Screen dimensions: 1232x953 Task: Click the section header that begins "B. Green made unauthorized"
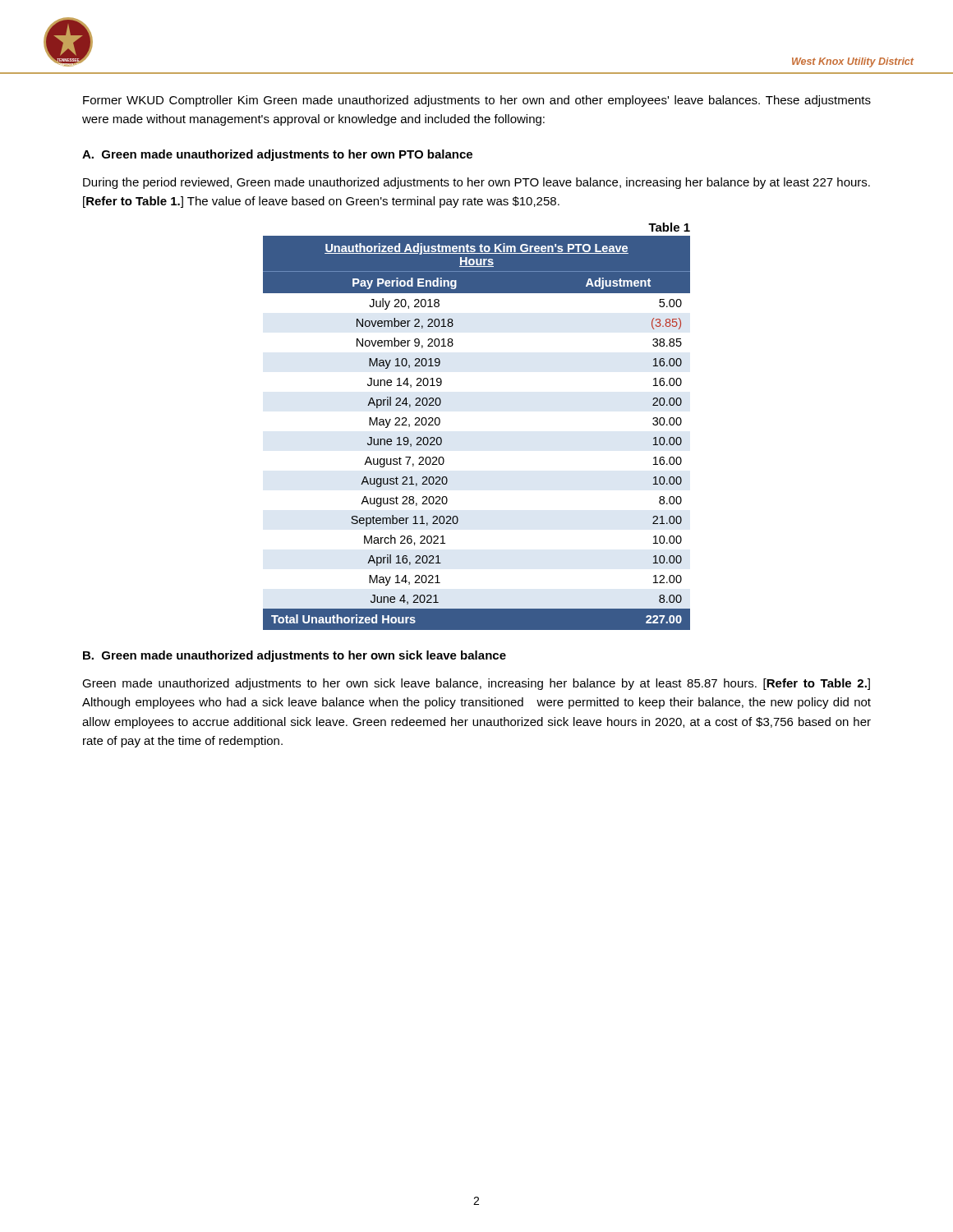pos(294,655)
